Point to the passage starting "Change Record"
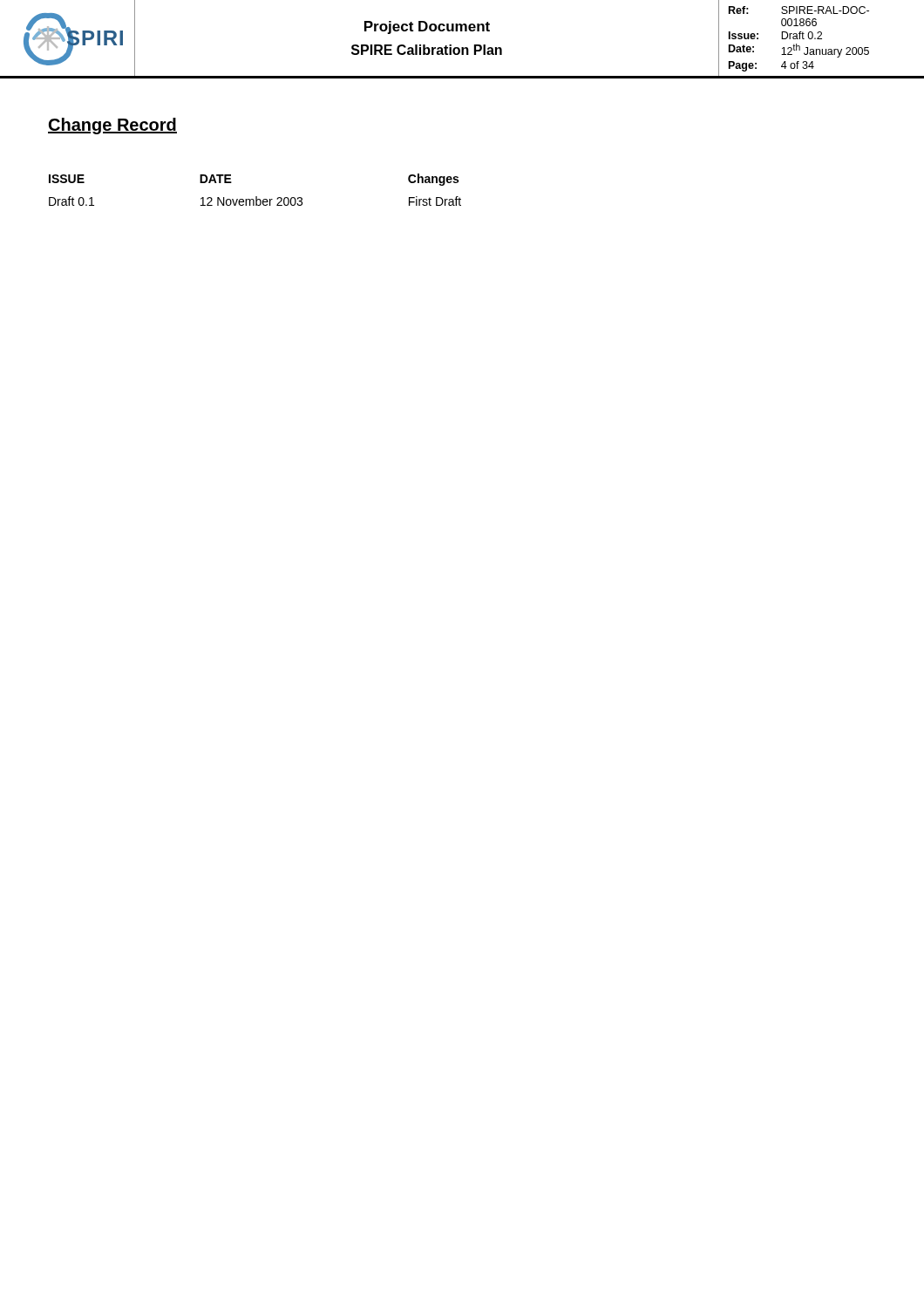The image size is (924, 1308). (x=112, y=125)
